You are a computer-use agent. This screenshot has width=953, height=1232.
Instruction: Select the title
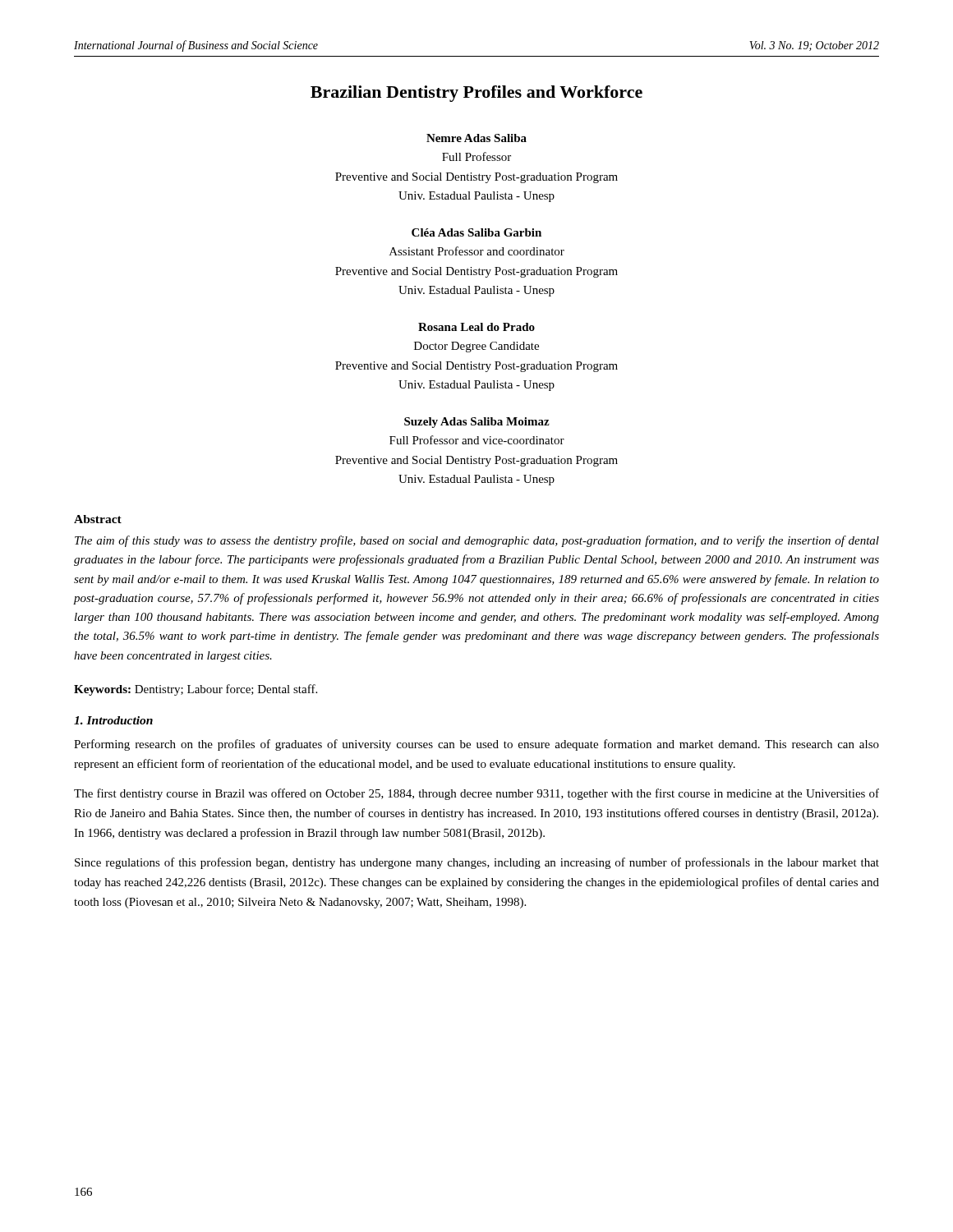point(476,92)
